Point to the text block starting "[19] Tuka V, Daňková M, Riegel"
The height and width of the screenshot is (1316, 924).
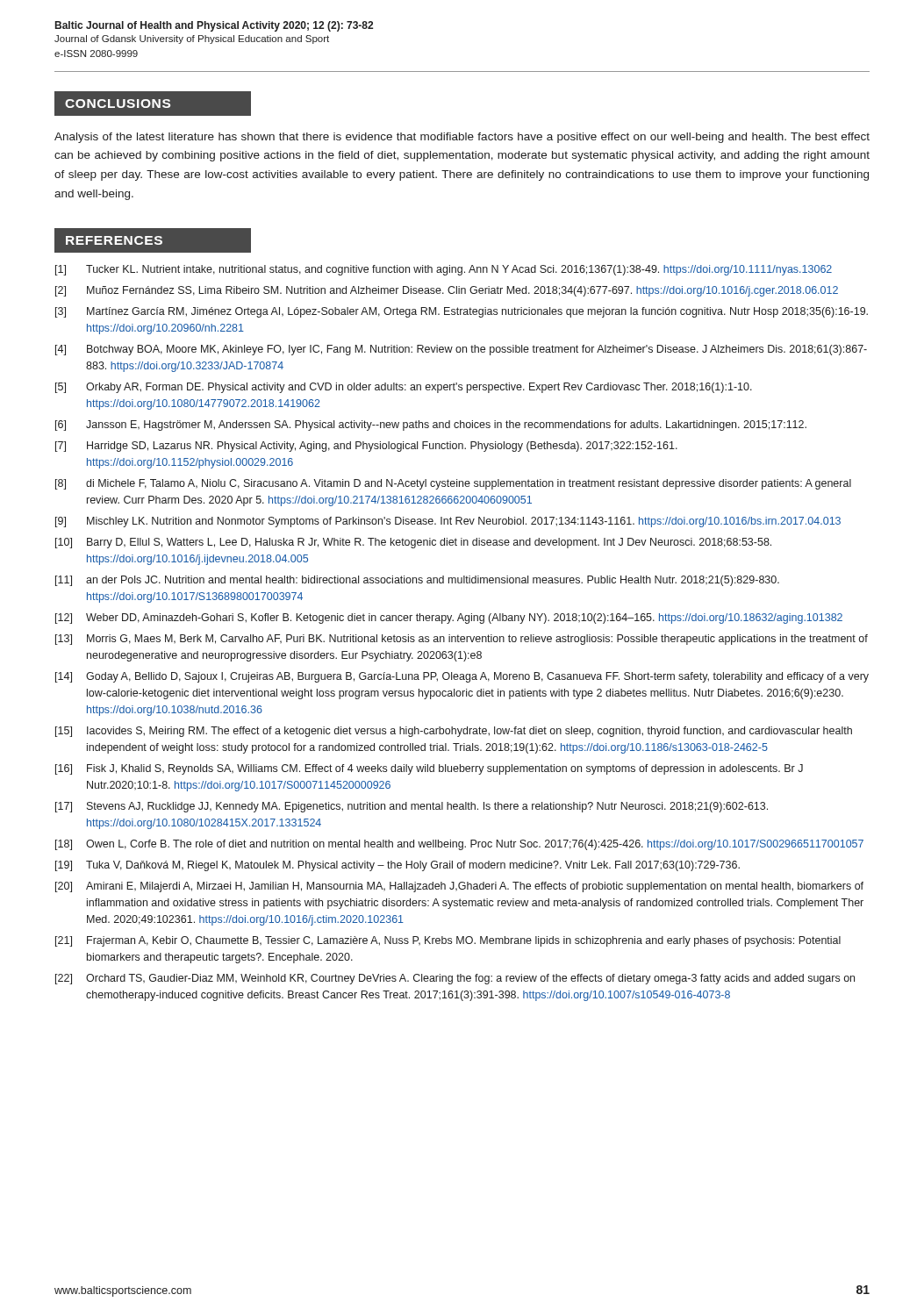click(x=462, y=865)
